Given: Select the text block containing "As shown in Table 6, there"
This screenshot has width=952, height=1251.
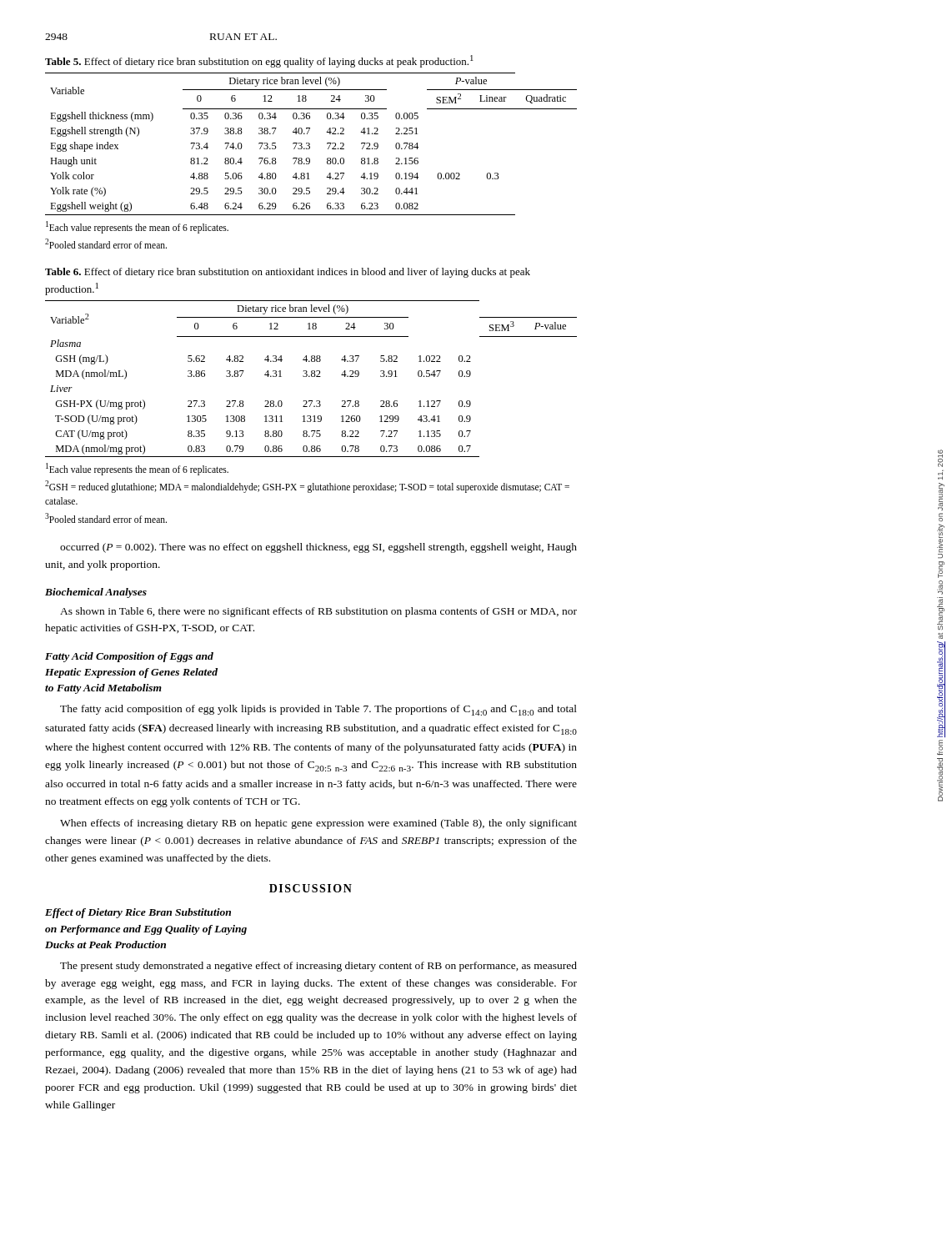Looking at the screenshot, I should click(x=311, y=619).
